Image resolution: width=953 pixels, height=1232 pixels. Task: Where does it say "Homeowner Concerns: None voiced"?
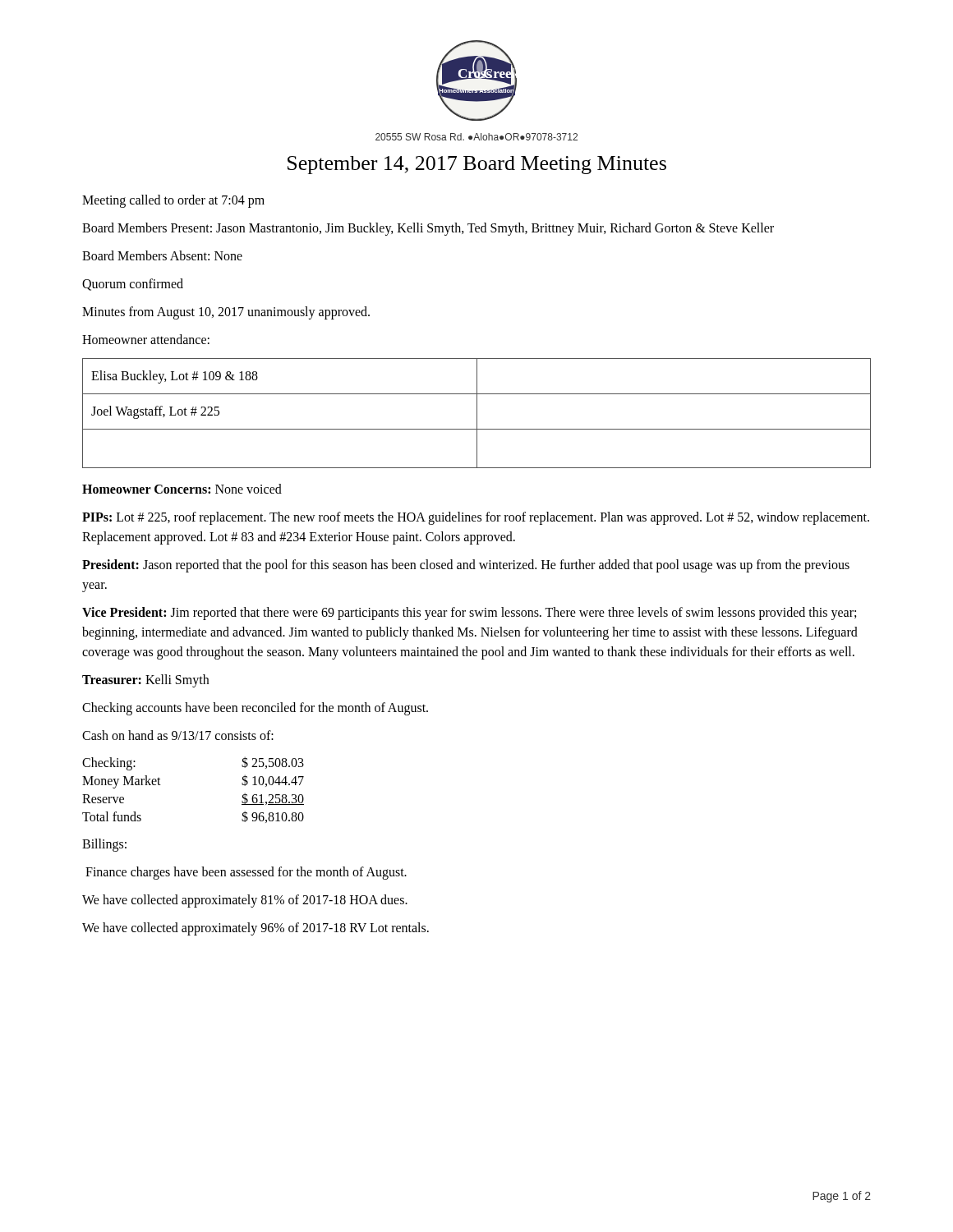point(182,489)
